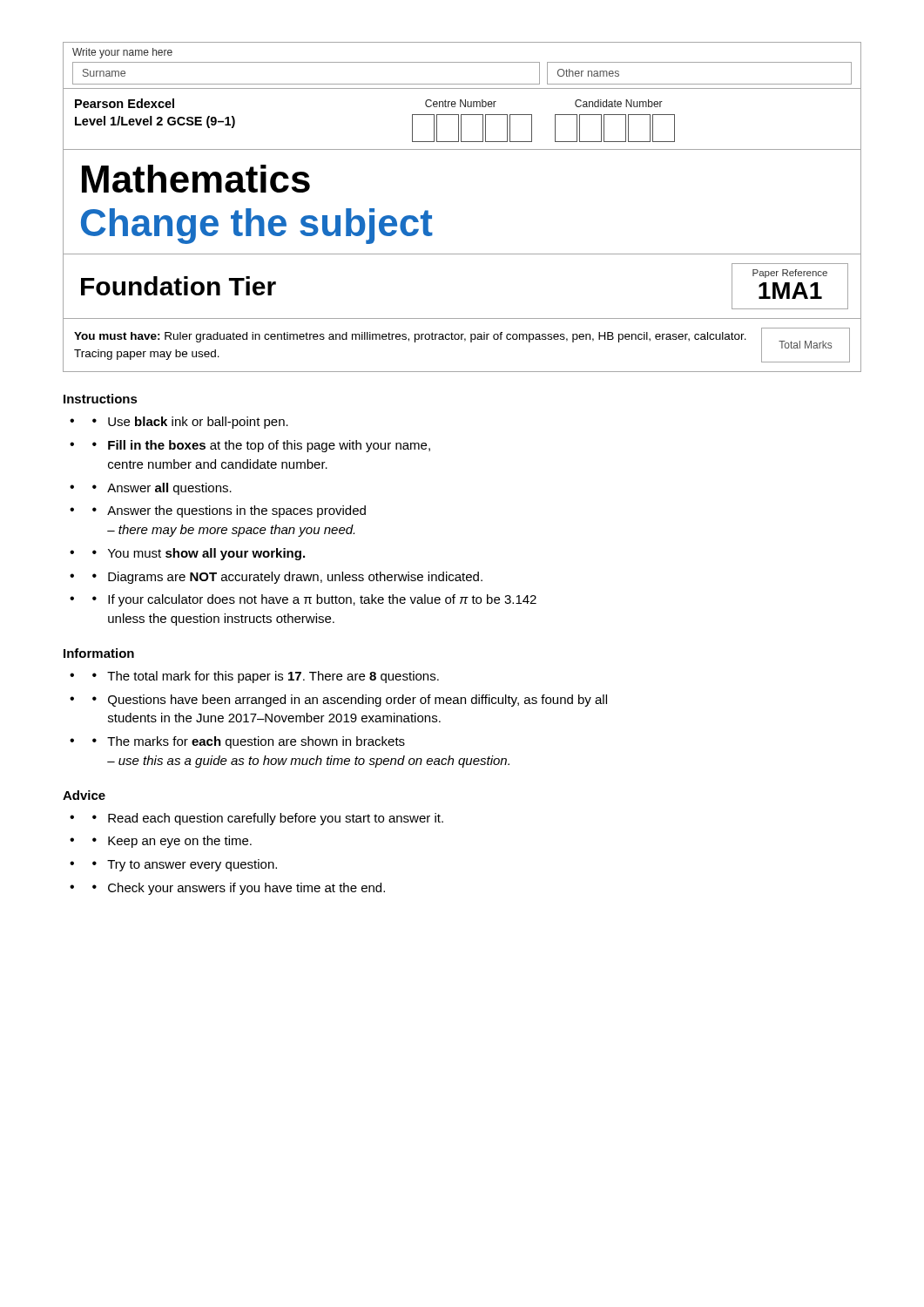Viewport: 924px width, 1307px height.
Task: Find the region starting "• Check your answers if you have time"
Action: pos(239,889)
